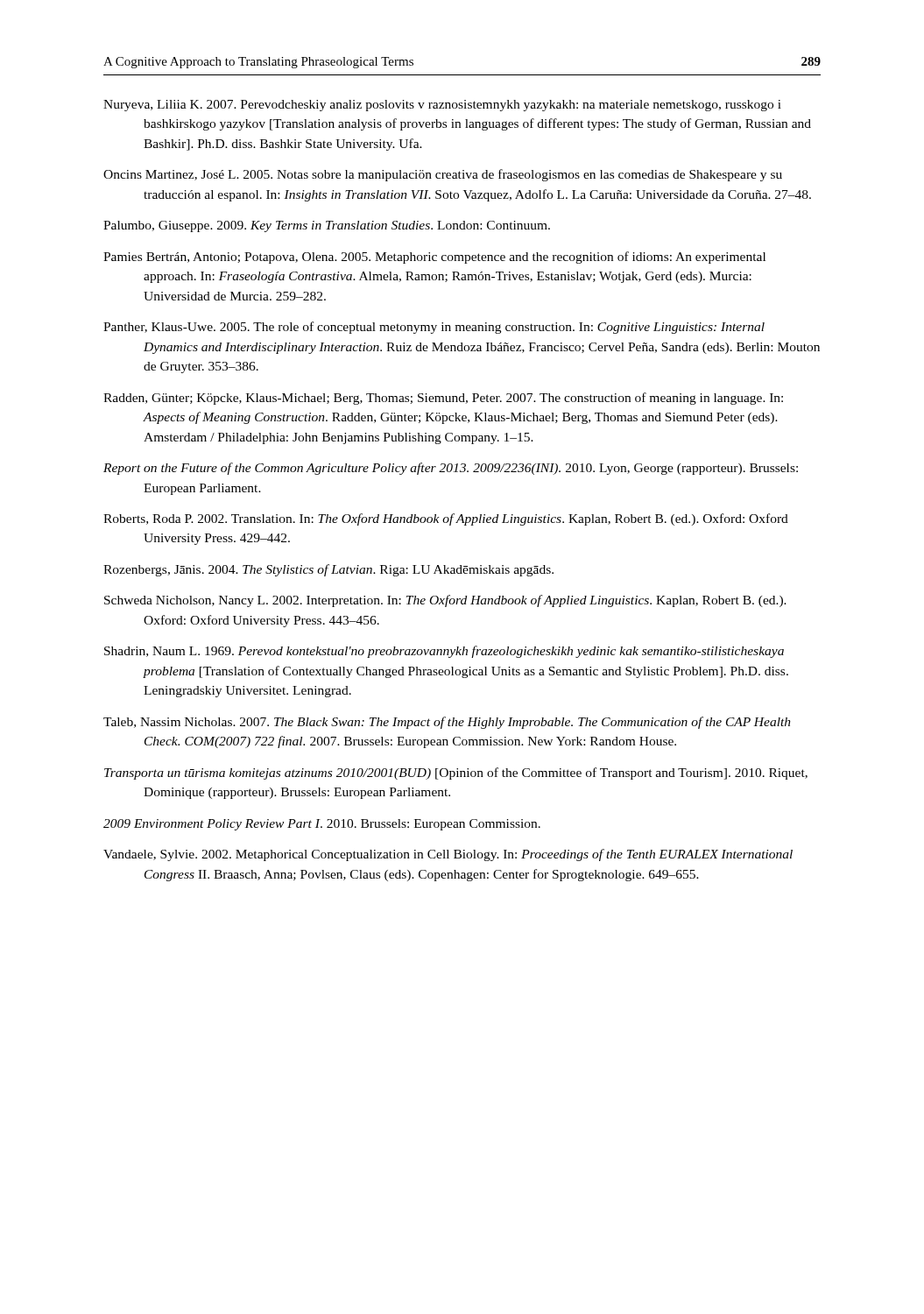The width and height of the screenshot is (924, 1314).
Task: Point to the text starting "Taleb, Nassim Nicholas. 2007."
Action: (x=462, y=732)
